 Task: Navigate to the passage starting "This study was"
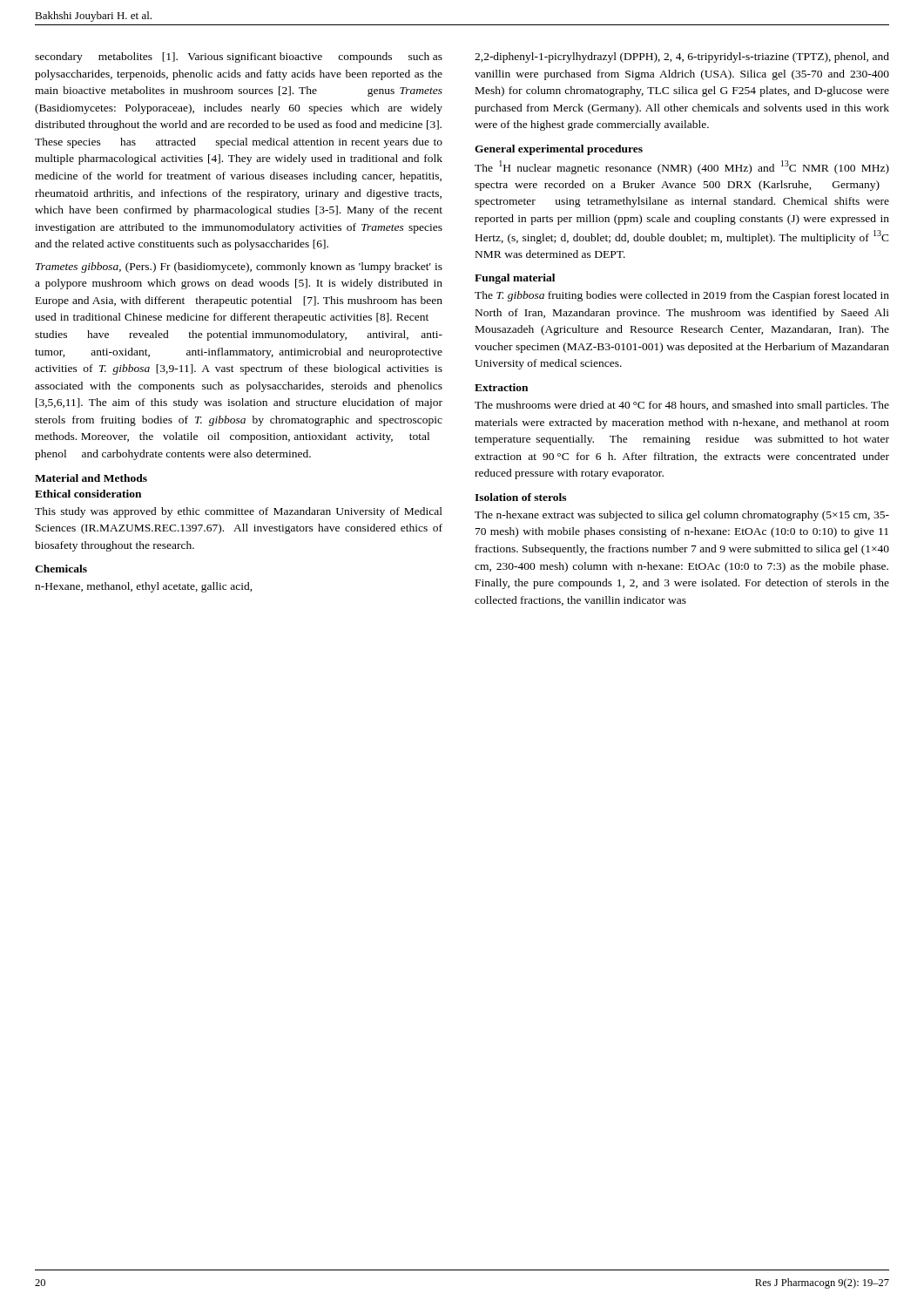(239, 528)
